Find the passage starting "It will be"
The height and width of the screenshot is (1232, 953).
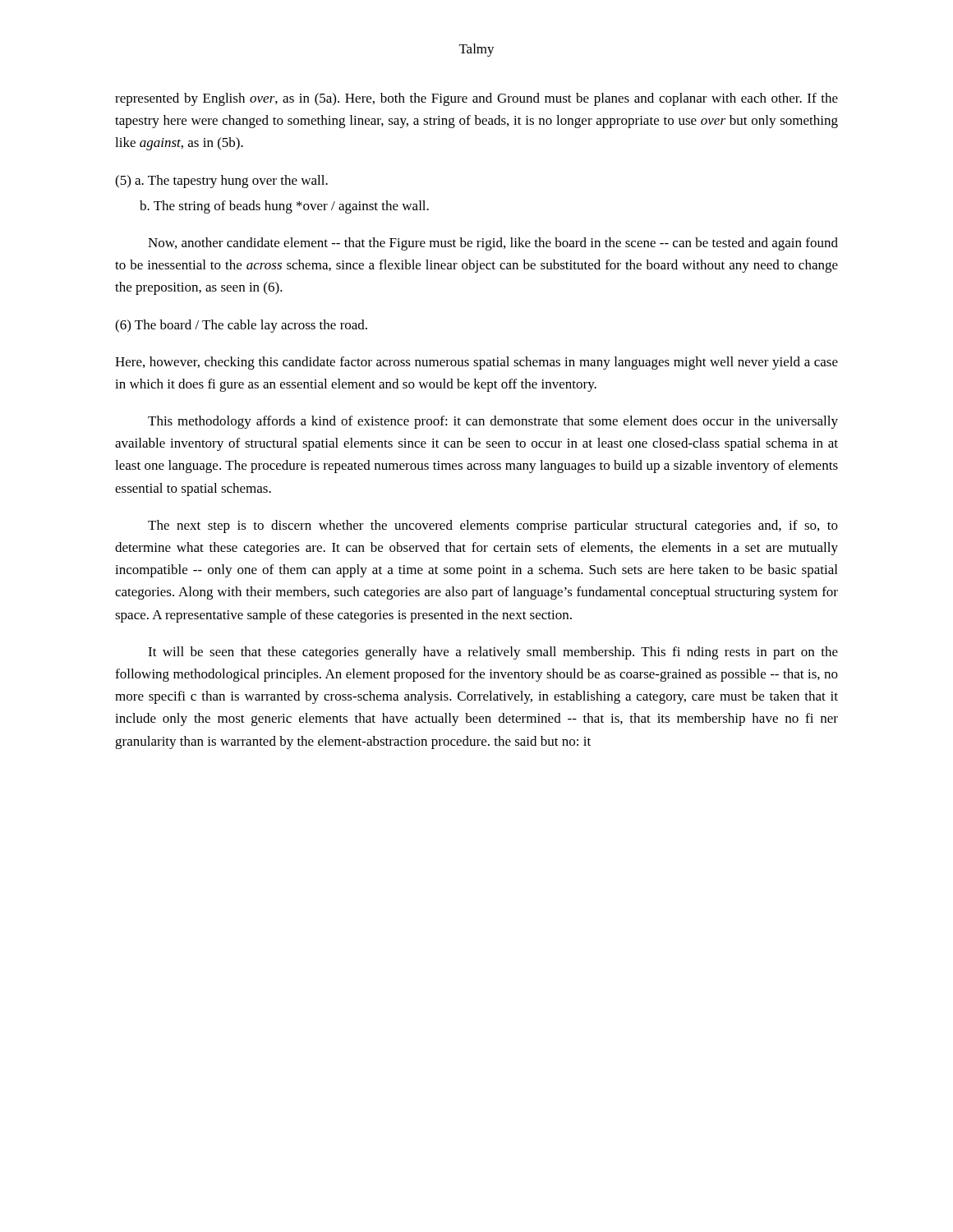click(x=476, y=696)
